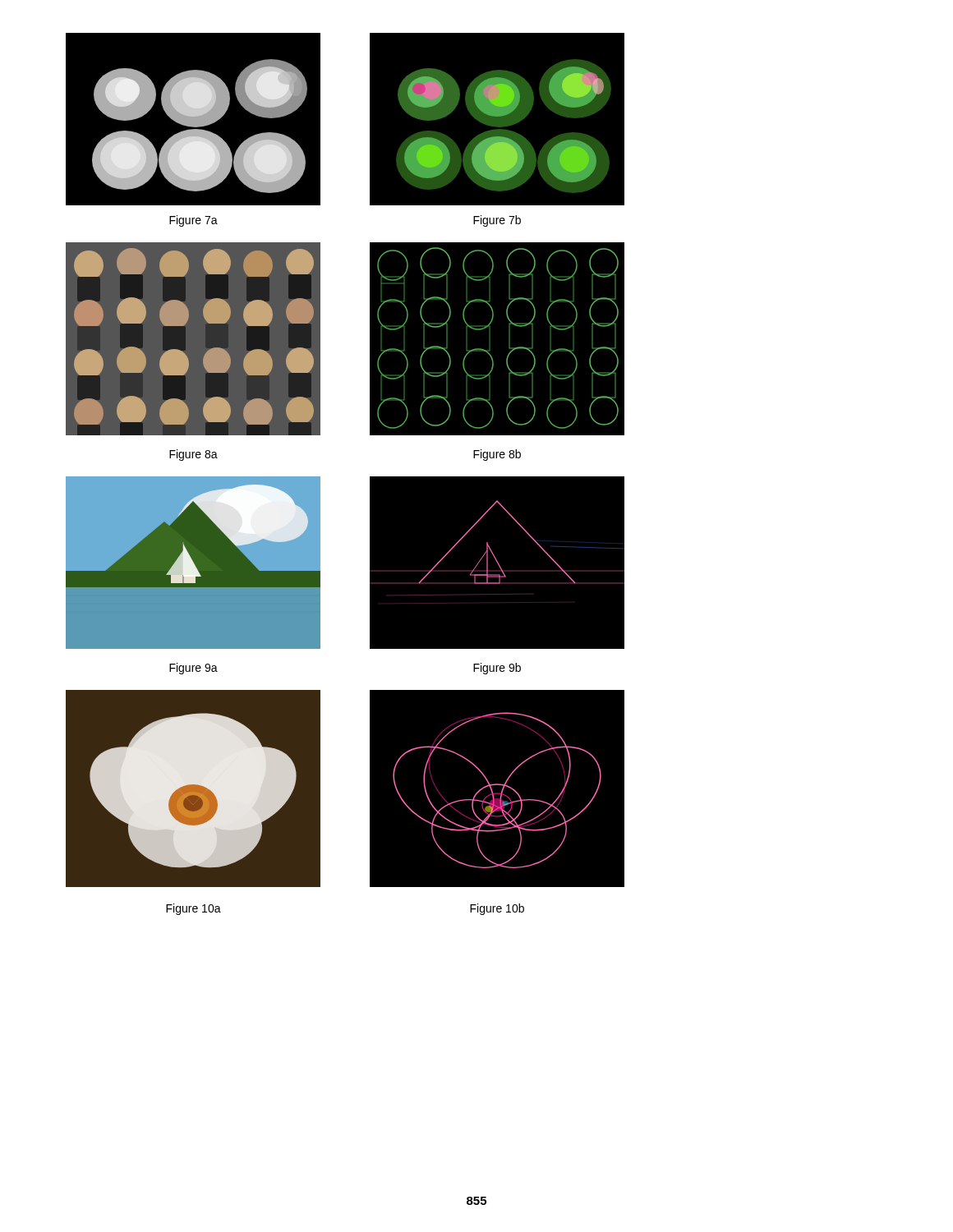This screenshot has width=953, height=1232.
Task: Select the text block starting "Figure 10b"
Action: click(x=497, y=908)
